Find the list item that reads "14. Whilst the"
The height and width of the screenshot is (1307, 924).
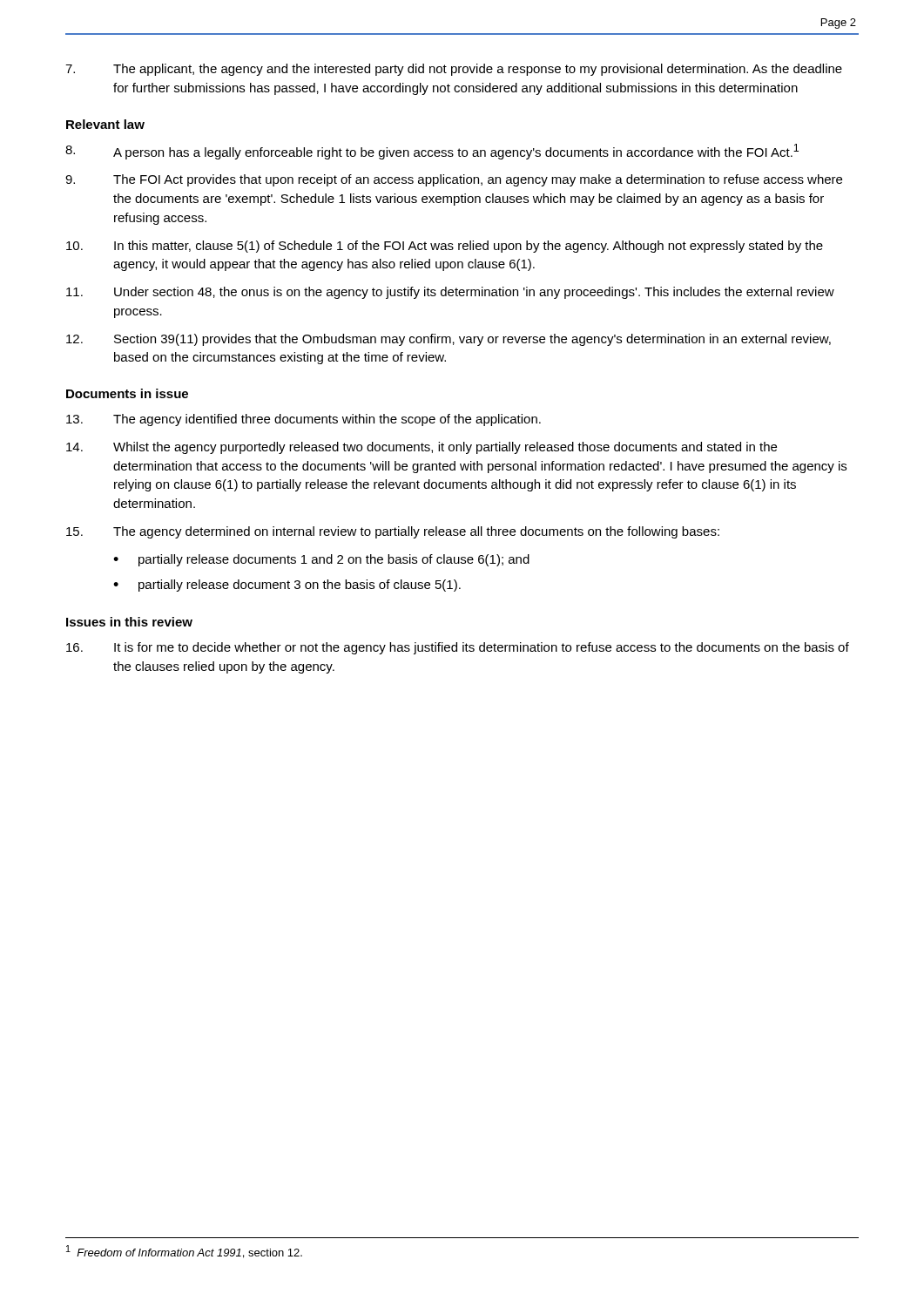[462, 475]
